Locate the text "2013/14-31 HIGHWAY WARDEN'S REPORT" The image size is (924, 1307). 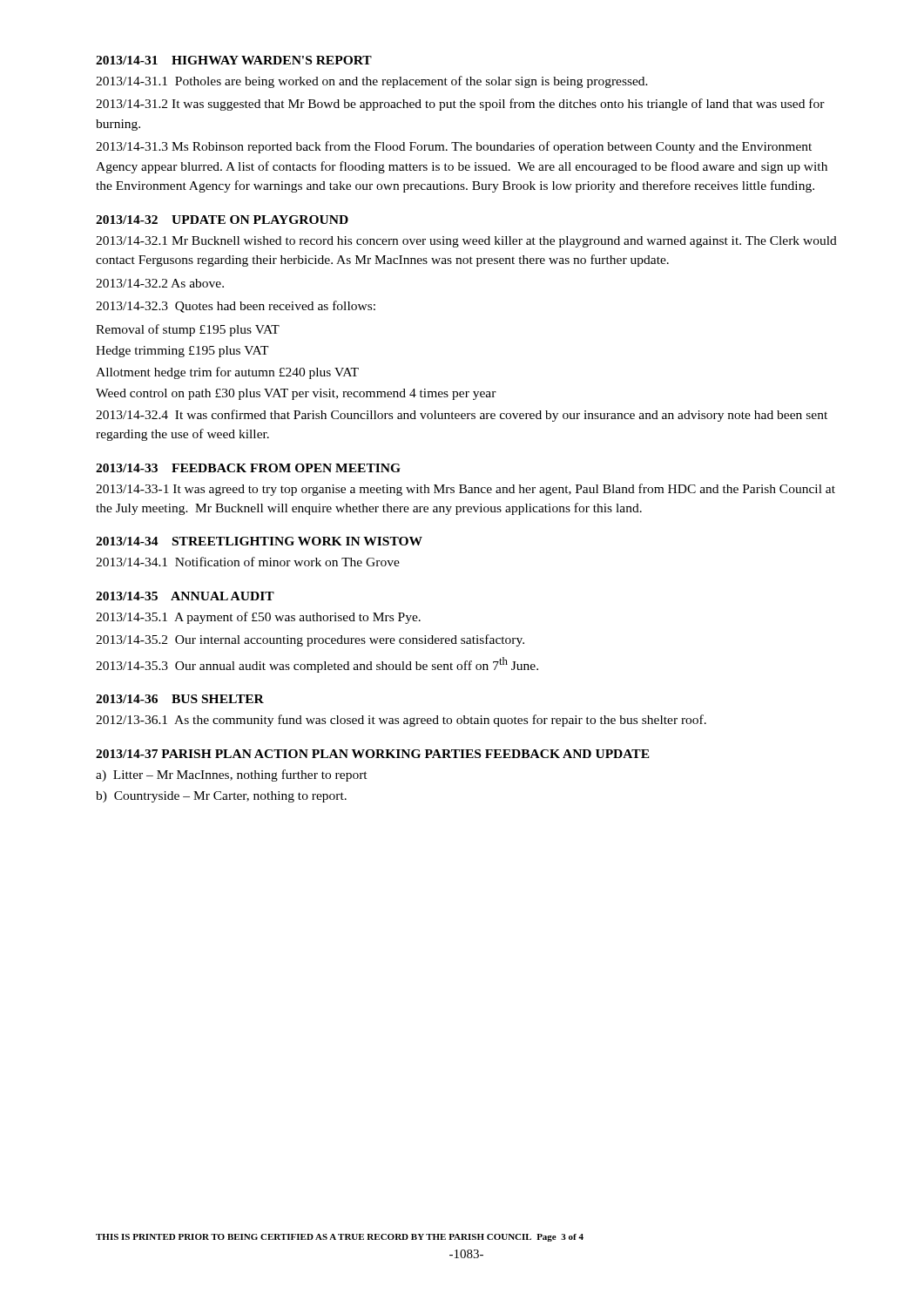click(x=234, y=60)
